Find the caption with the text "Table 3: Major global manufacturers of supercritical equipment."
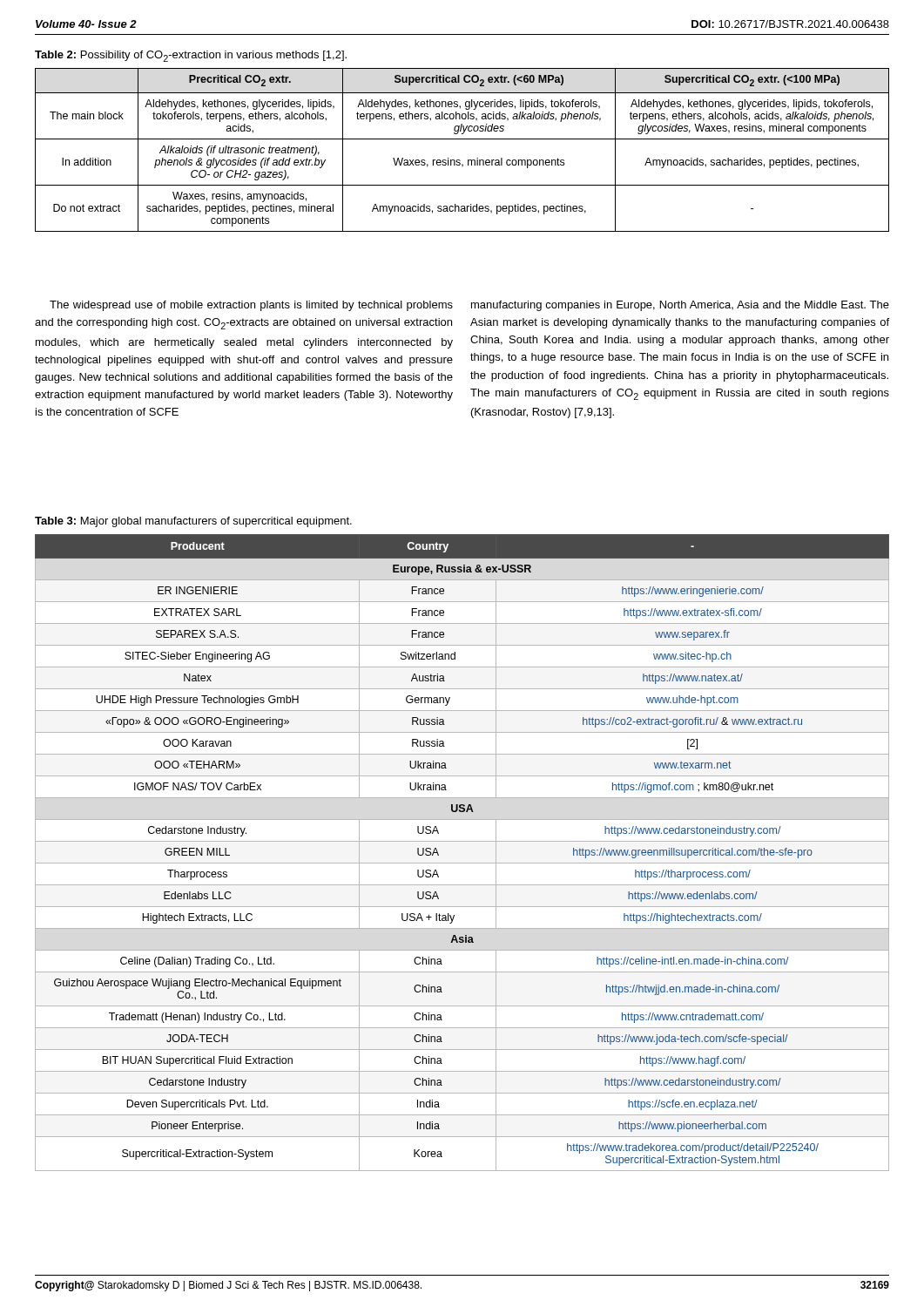This screenshot has height=1307, width=924. (x=194, y=521)
